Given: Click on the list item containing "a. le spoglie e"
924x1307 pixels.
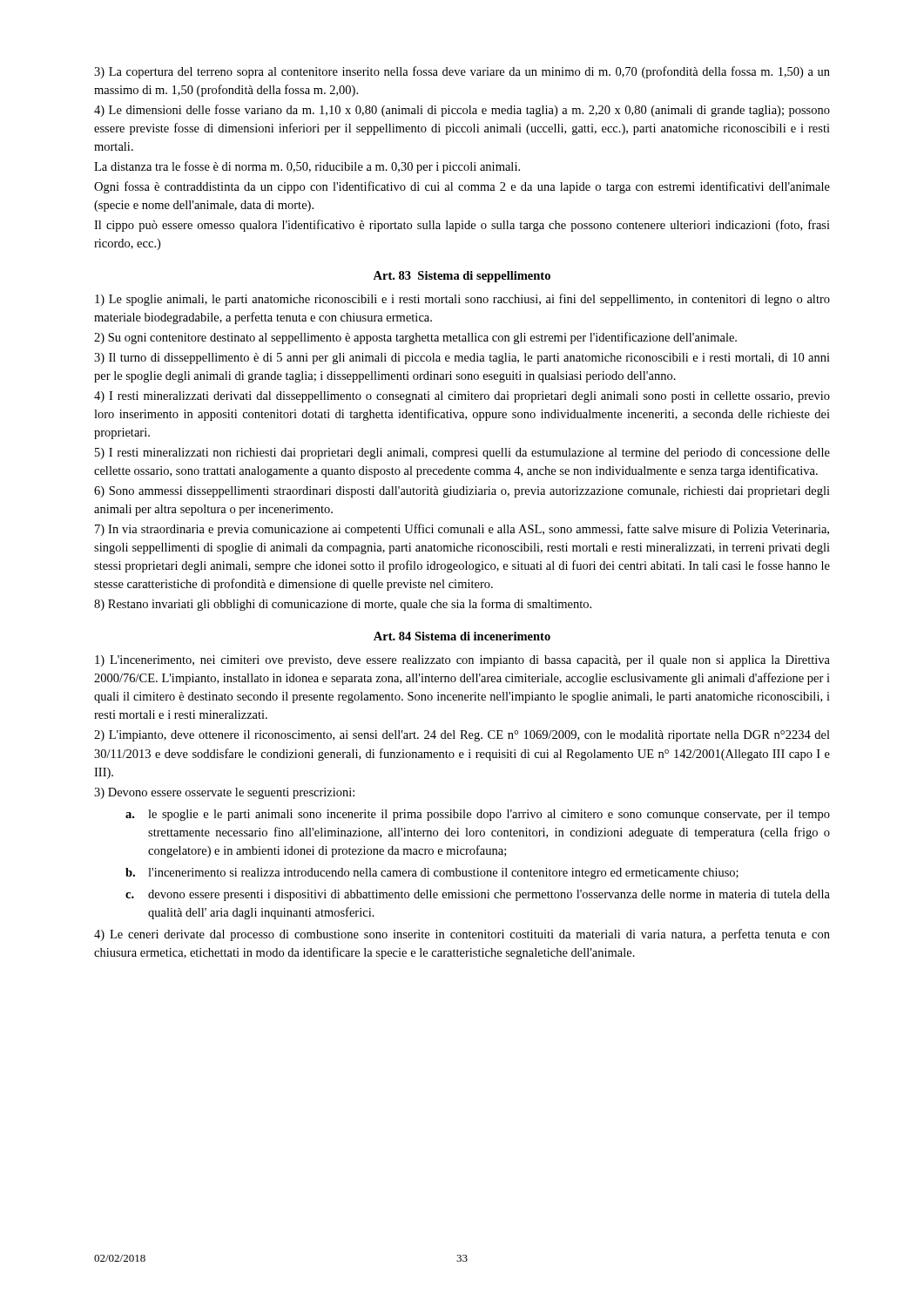Looking at the screenshot, I should pos(478,832).
